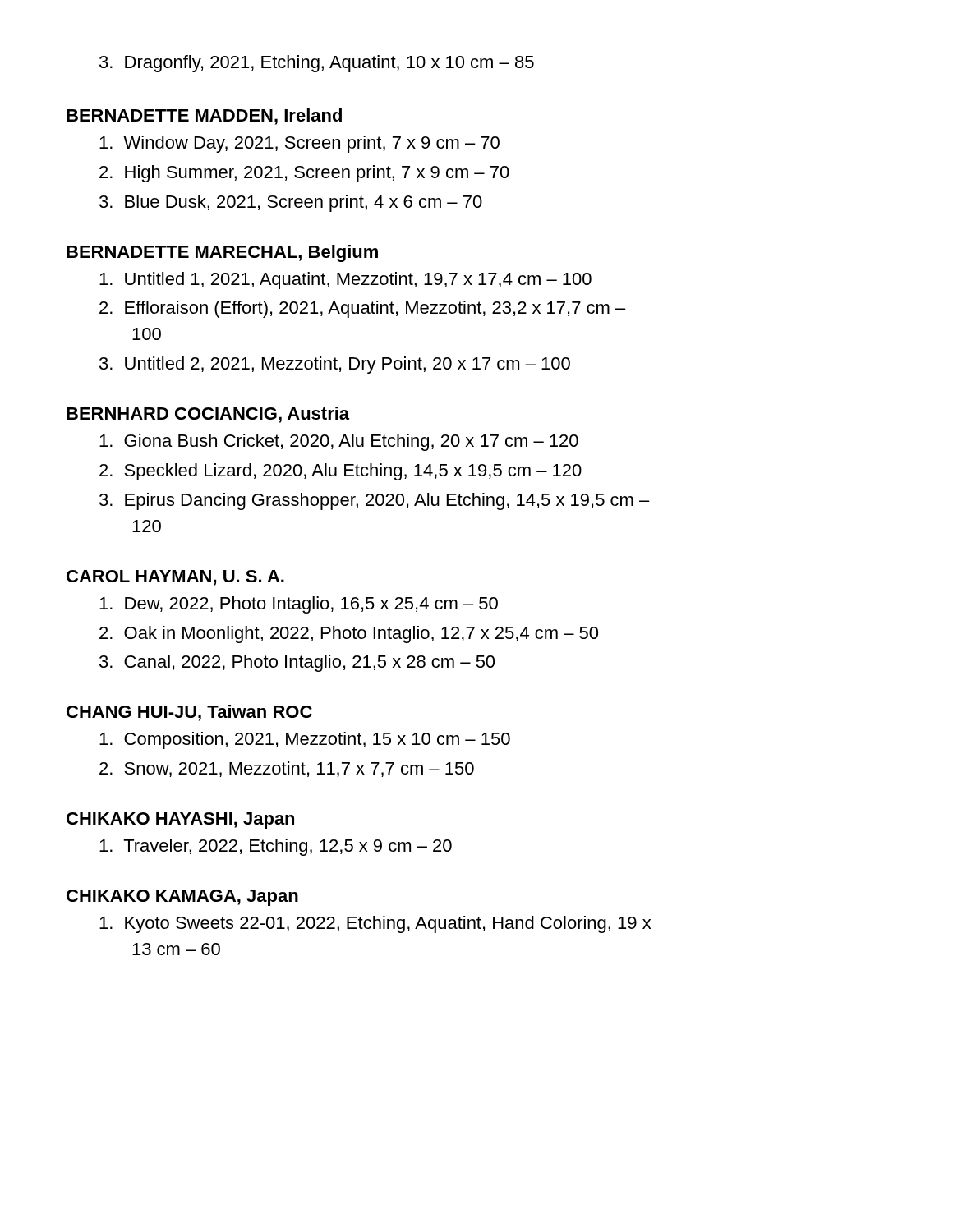Find the list item containing "Dew, 2022, Photo Intaglio,"
The height and width of the screenshot is (1232, 953).
click(299, 603)
